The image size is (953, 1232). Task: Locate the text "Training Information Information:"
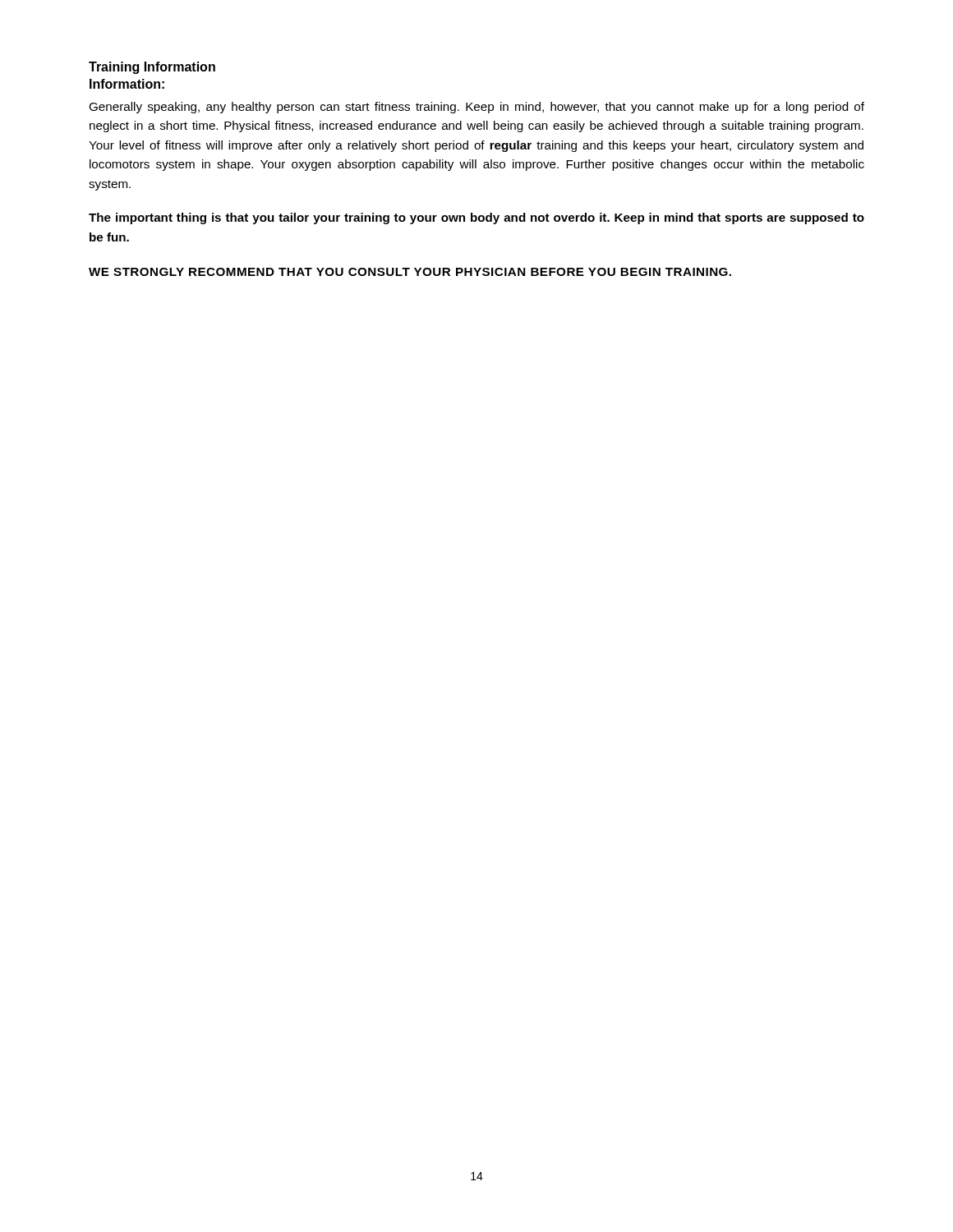[152, 68]
